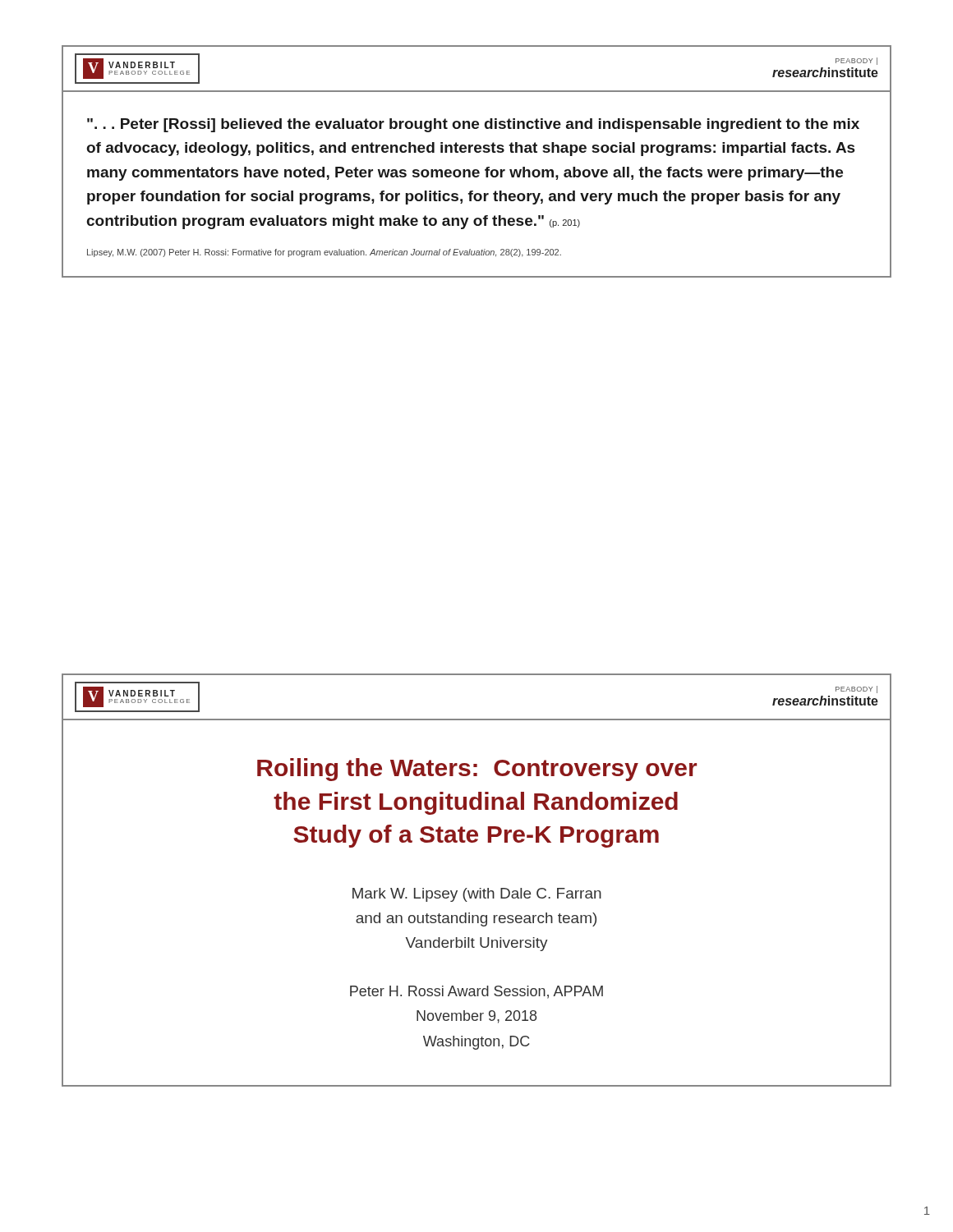Screen dimensions: 1232x953
Task: Find the block on this page that starts "Mark W. Lipsey (with Dale C."
Action: tap(476, 918)
